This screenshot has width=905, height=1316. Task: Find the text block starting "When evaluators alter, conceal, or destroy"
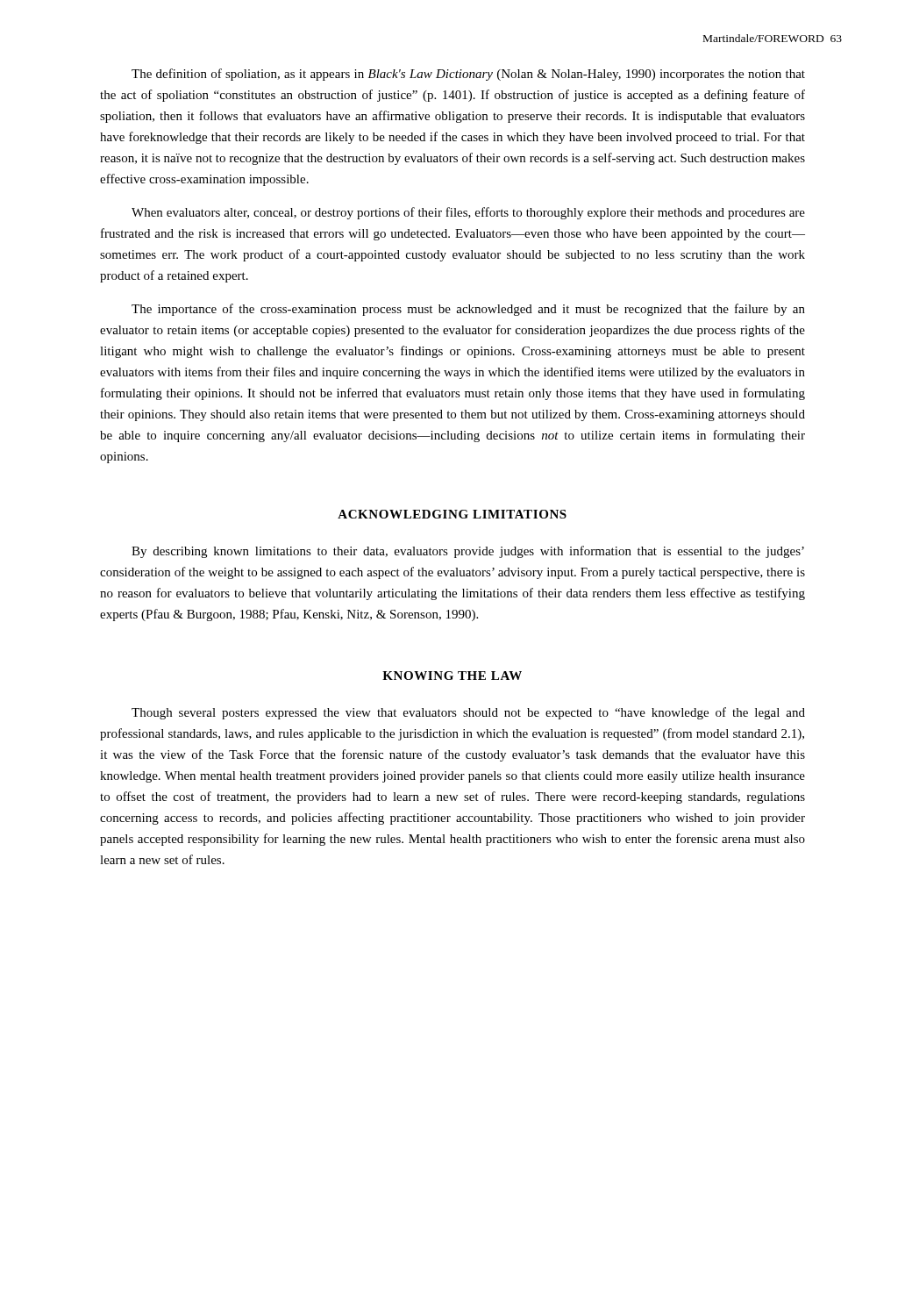click(452, 244)
